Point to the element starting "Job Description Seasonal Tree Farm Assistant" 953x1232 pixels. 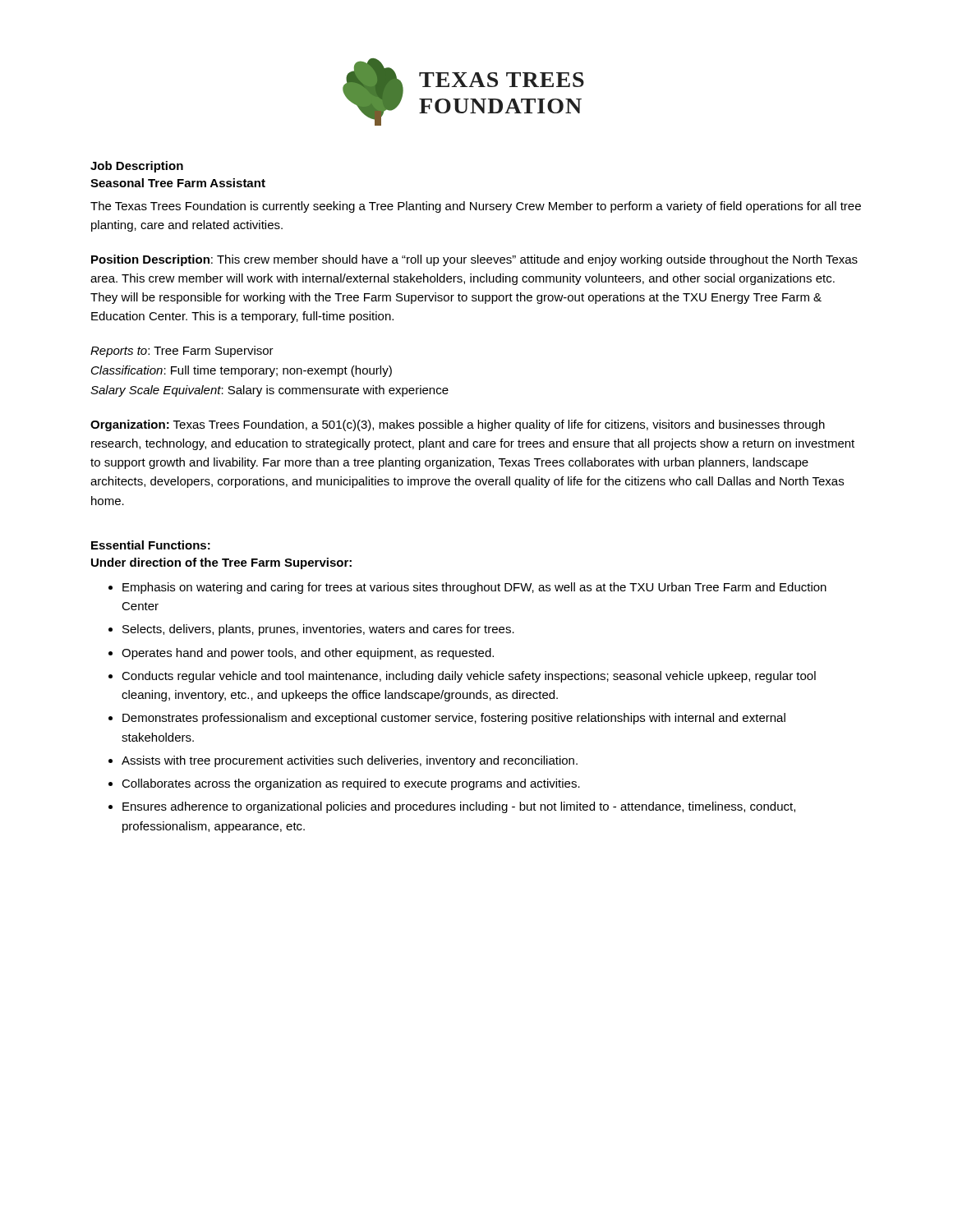coord(137,167)
